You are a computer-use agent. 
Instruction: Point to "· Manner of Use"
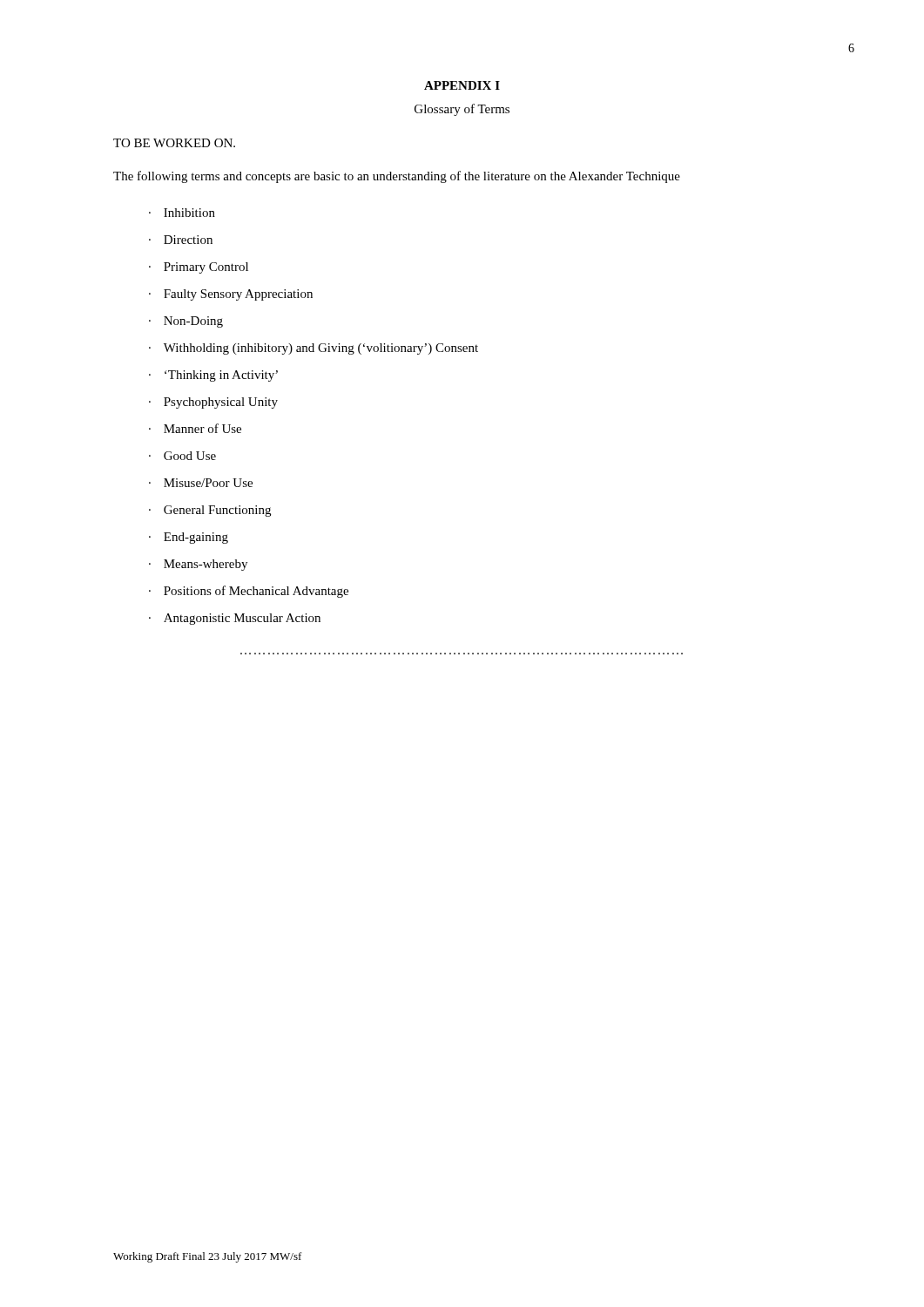pos(195,429)
